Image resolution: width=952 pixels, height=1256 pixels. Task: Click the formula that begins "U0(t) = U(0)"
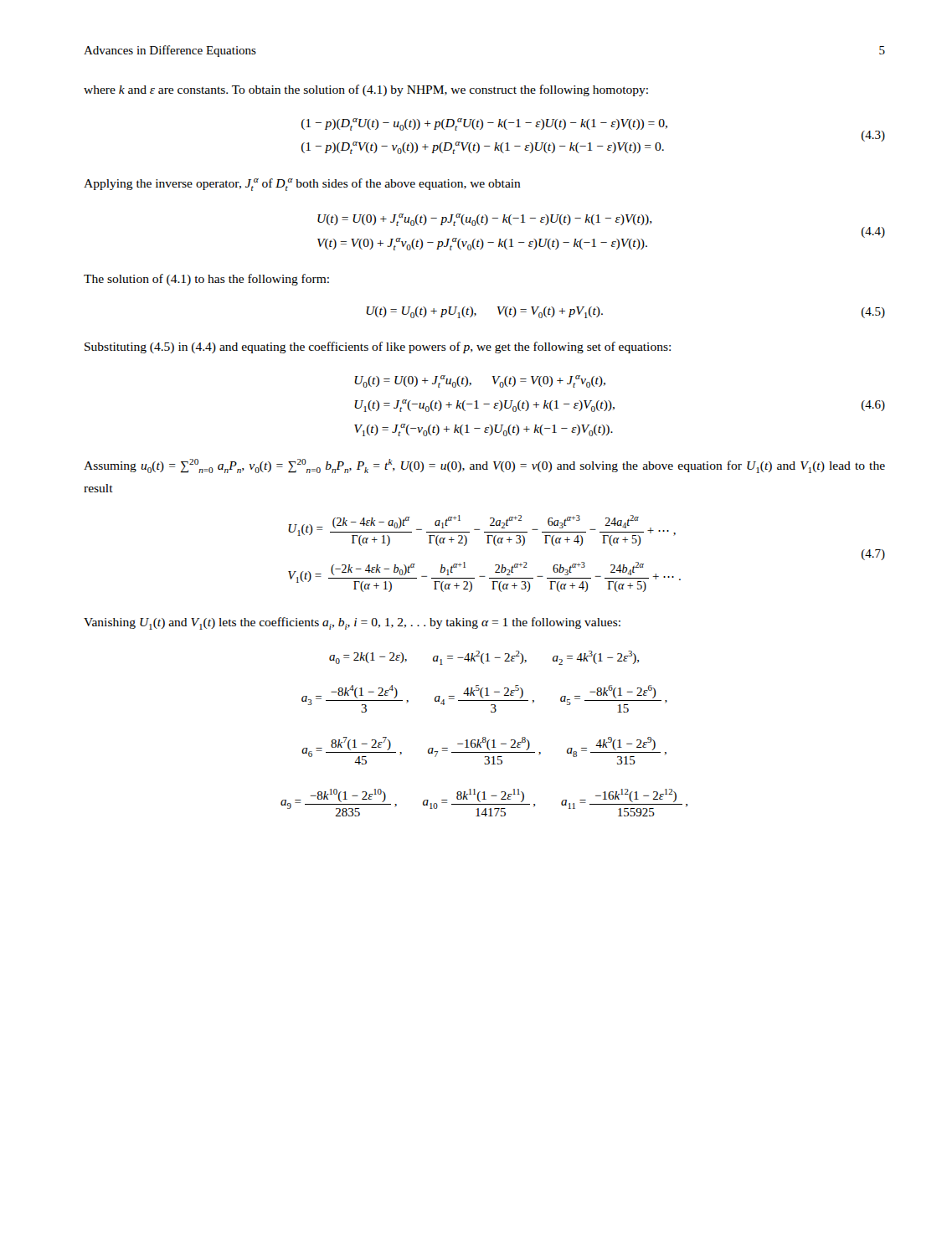pos(619,404)
